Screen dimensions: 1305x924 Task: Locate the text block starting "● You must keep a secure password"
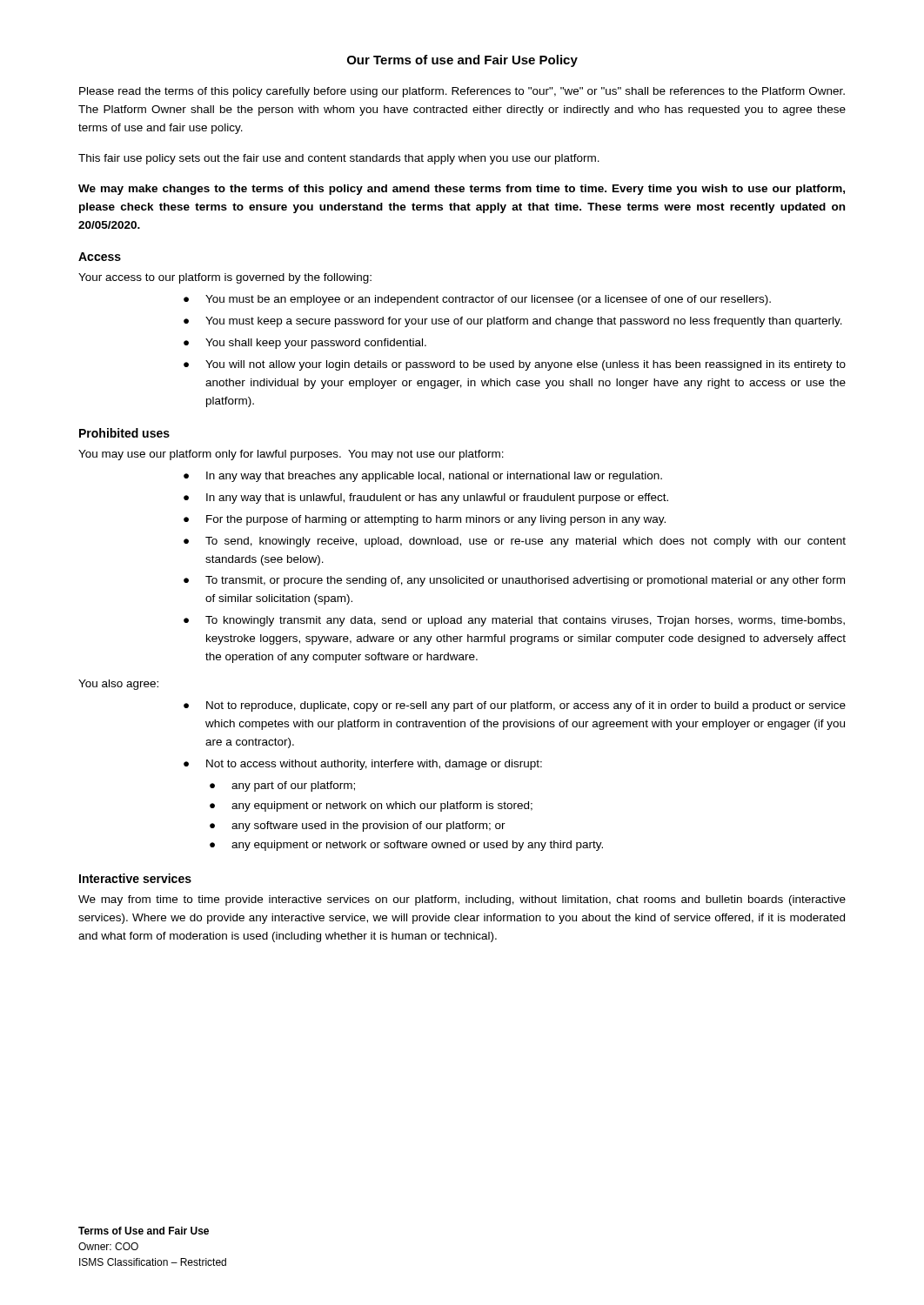[x=514, y=322]
